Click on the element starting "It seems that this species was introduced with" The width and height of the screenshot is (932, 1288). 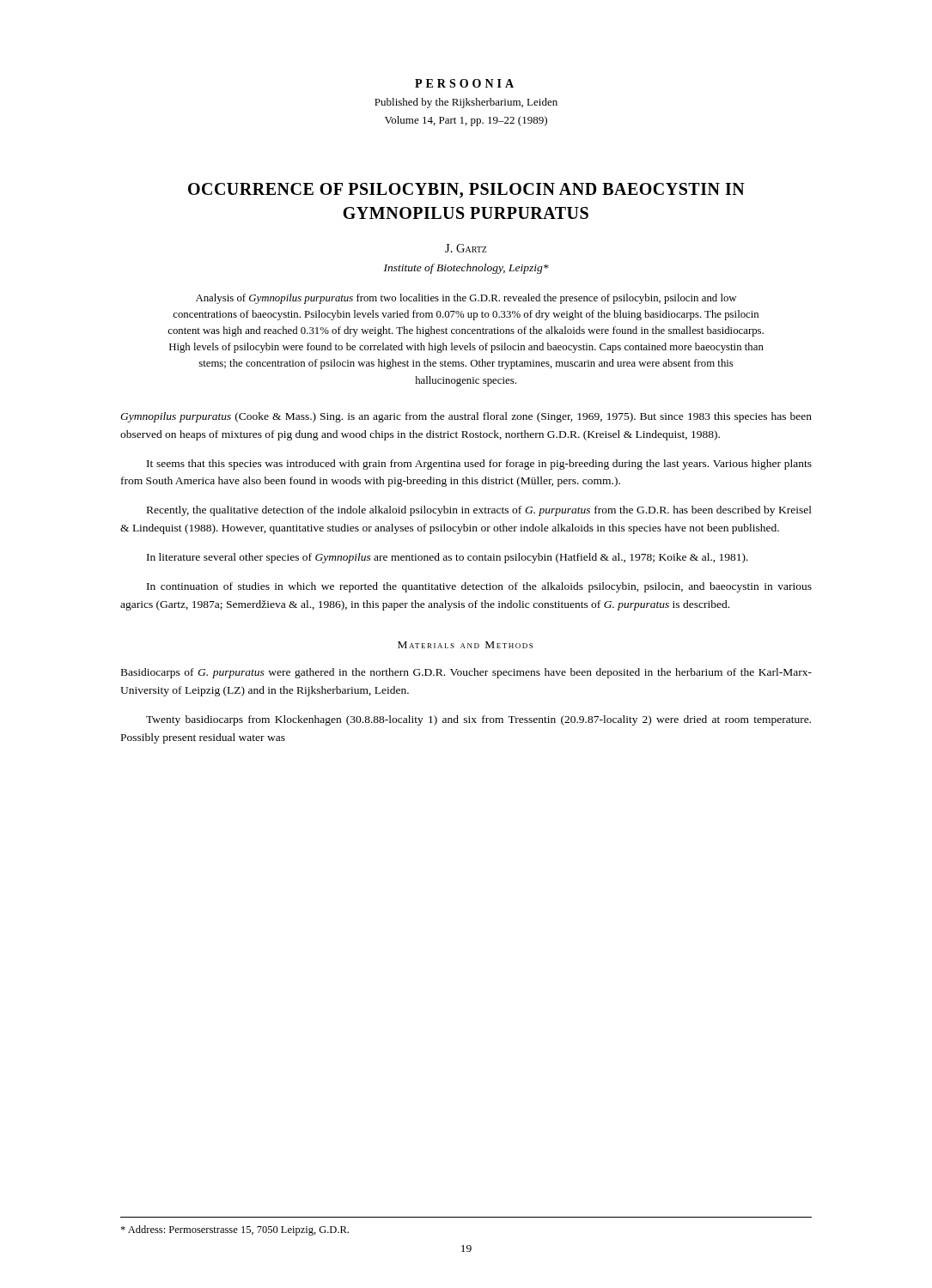coord(466,472)
